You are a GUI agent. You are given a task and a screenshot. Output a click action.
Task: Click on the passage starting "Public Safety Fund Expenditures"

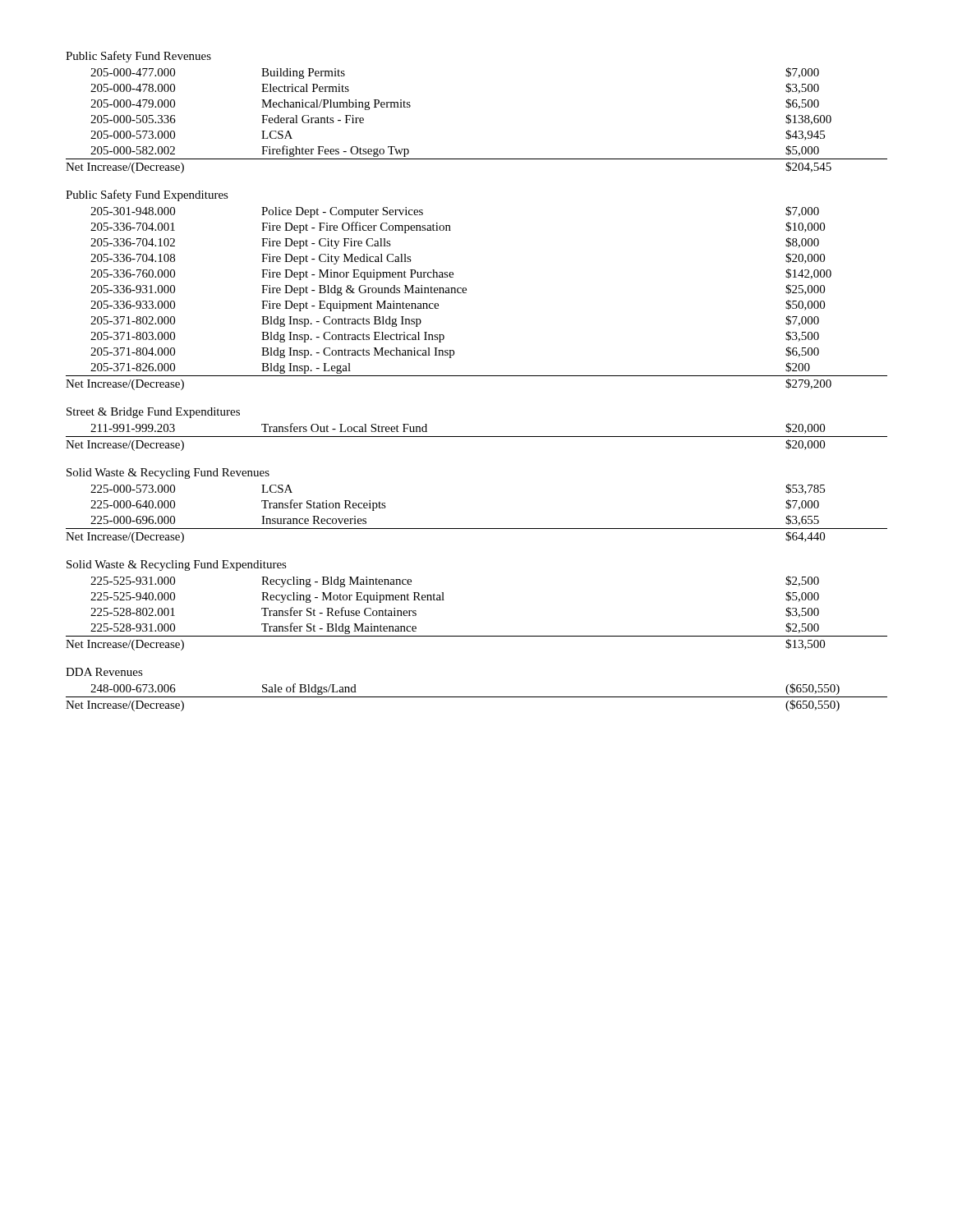[x=147, y=195]
